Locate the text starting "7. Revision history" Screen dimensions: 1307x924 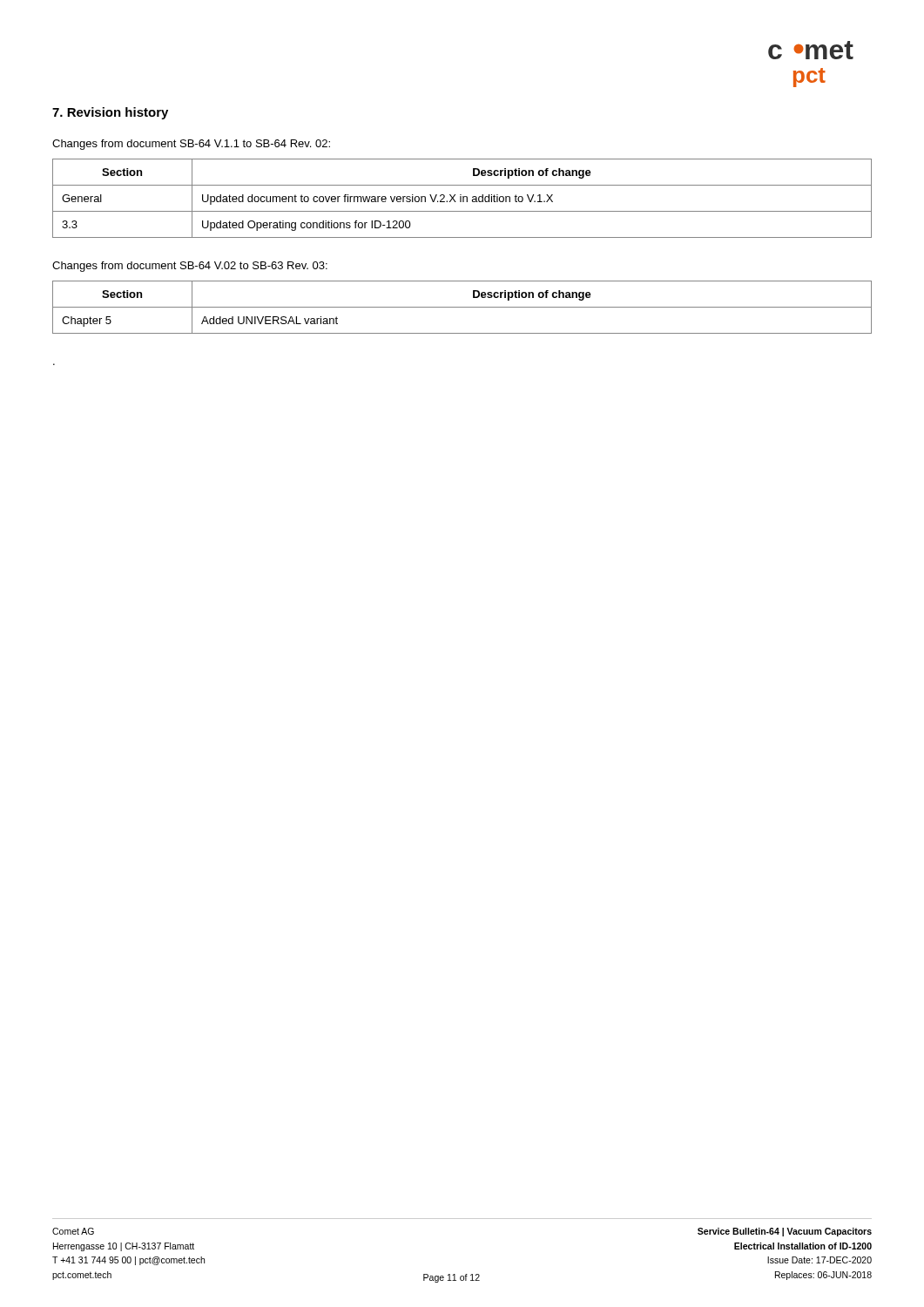point(110,112)
